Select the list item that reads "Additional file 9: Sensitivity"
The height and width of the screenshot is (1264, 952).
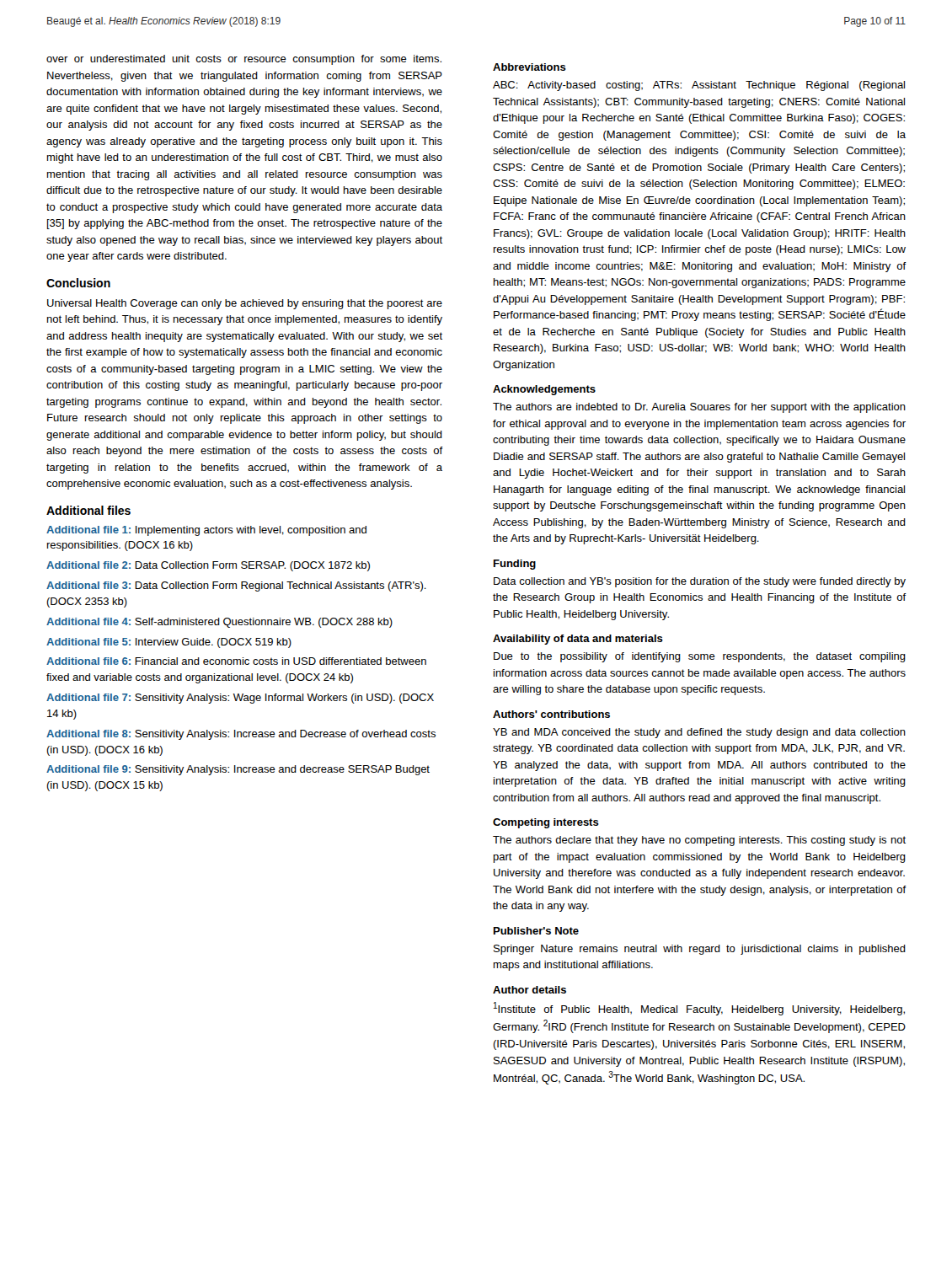(238, 777)
